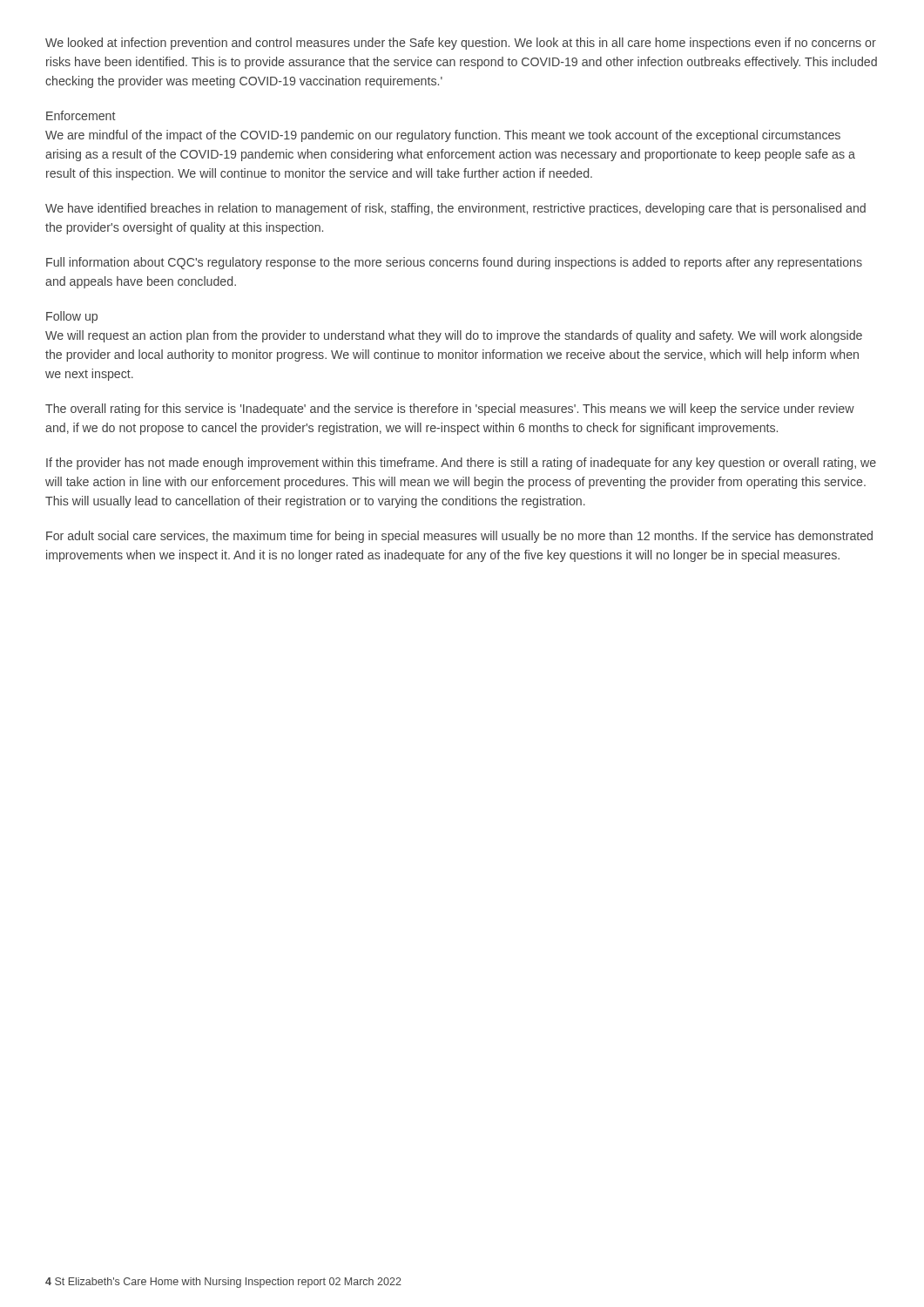The width and height of the screenshot is (924, 1307).
Task: Find the text block that reads "For adult social care services, the"
Action: [x=459, y=545]
